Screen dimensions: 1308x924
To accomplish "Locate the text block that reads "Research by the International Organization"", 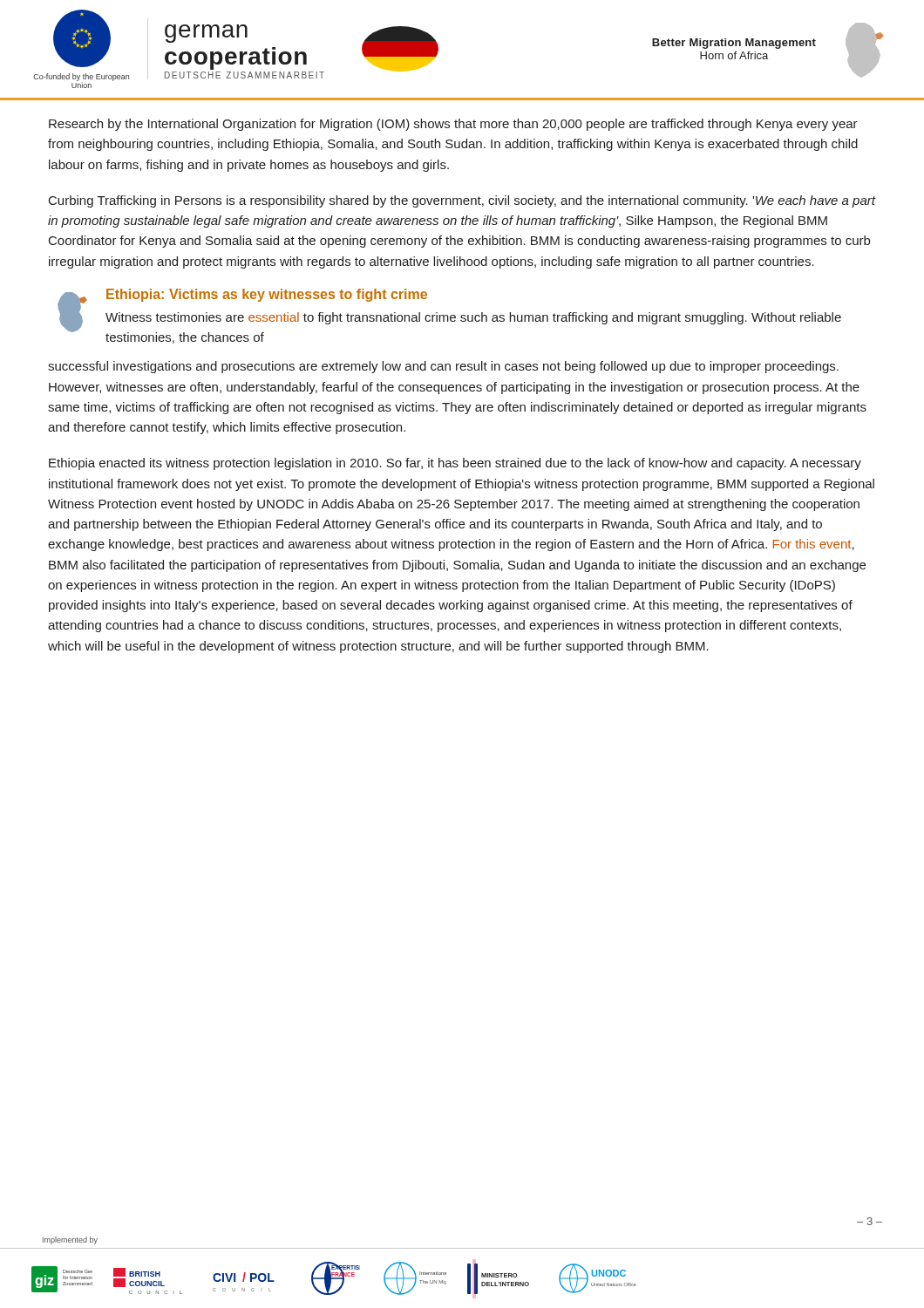I will 453,144.
